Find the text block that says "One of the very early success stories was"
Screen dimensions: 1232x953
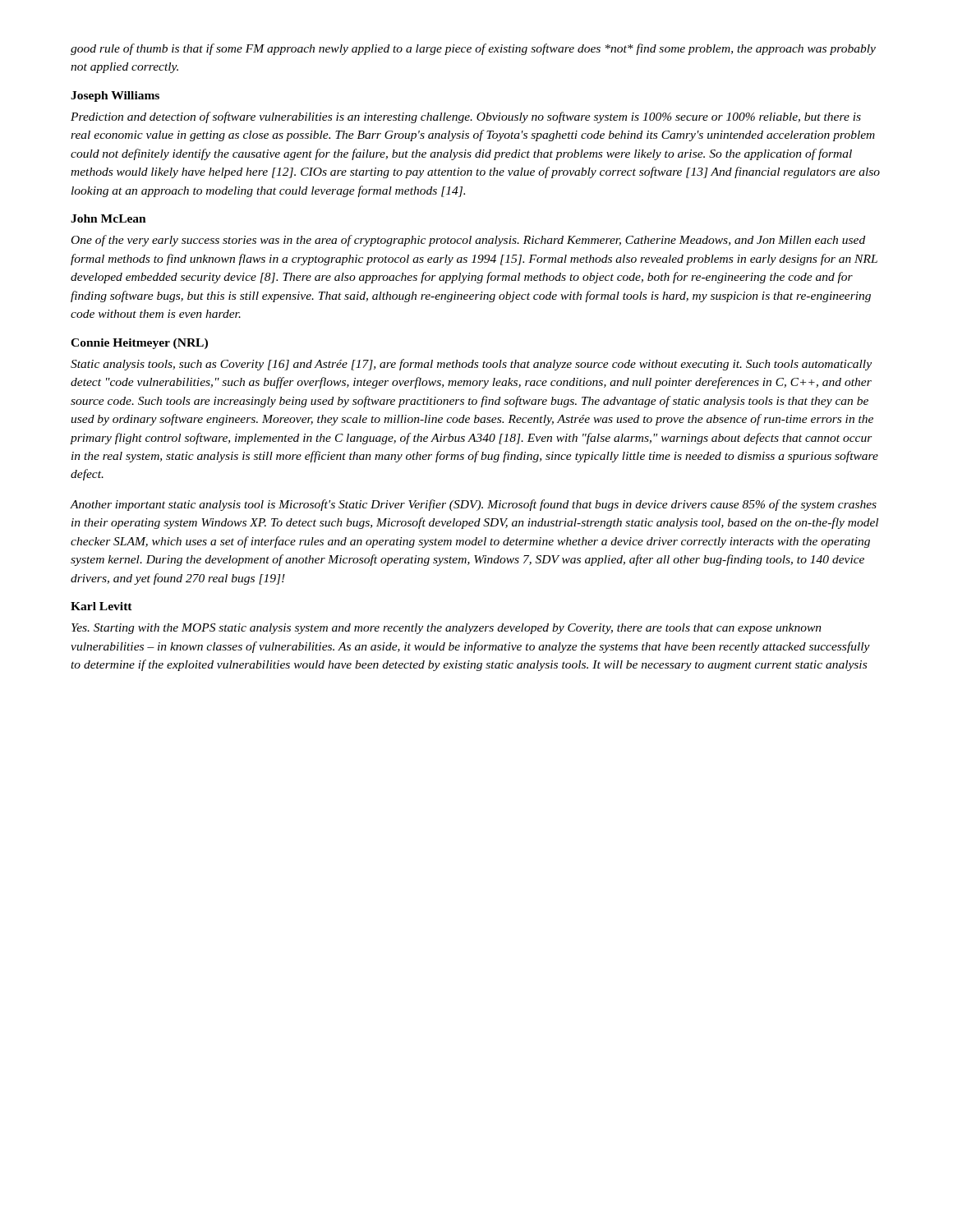(474, 277)
